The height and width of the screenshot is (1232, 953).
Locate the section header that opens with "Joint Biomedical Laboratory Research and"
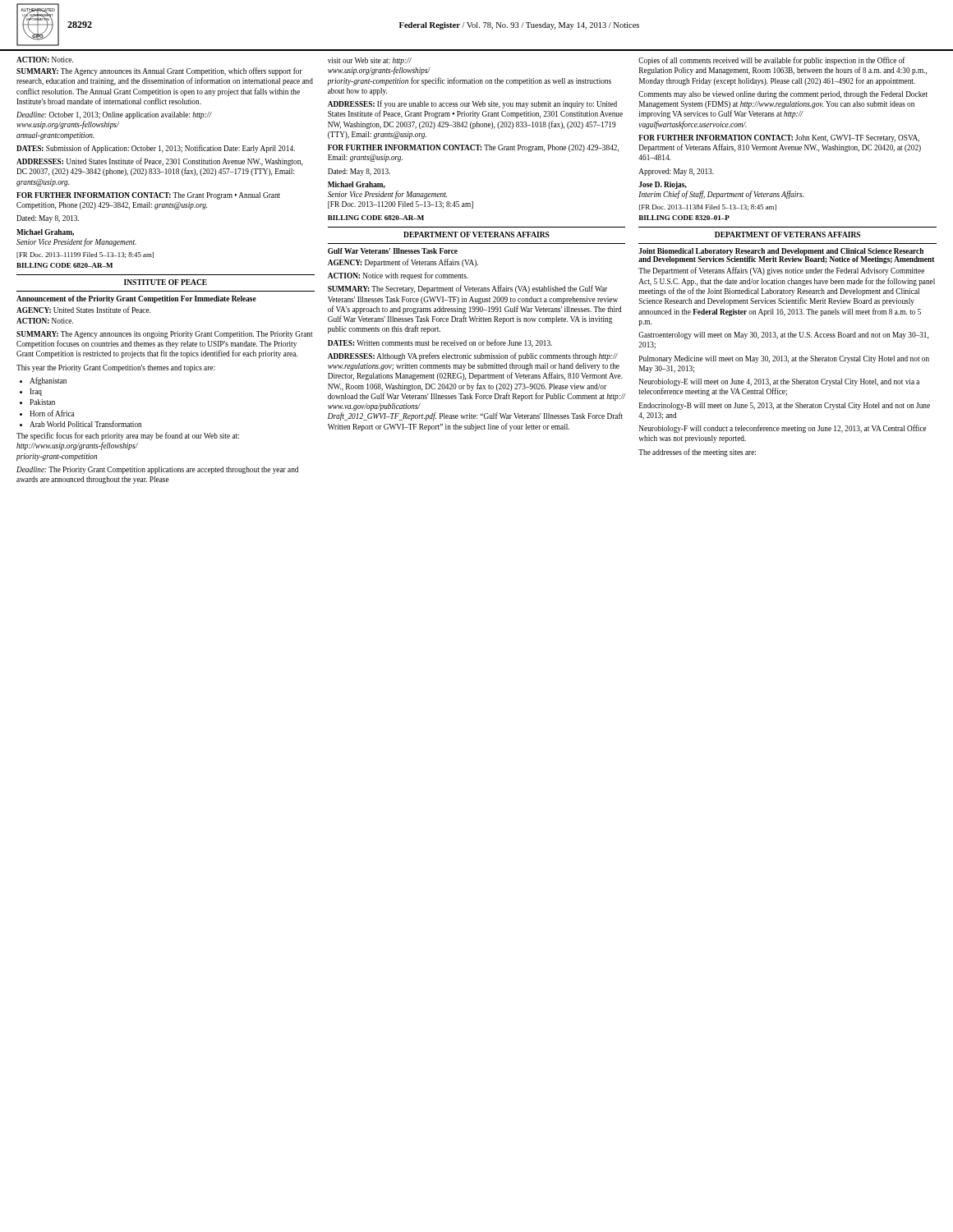click(x=786, y=256)
